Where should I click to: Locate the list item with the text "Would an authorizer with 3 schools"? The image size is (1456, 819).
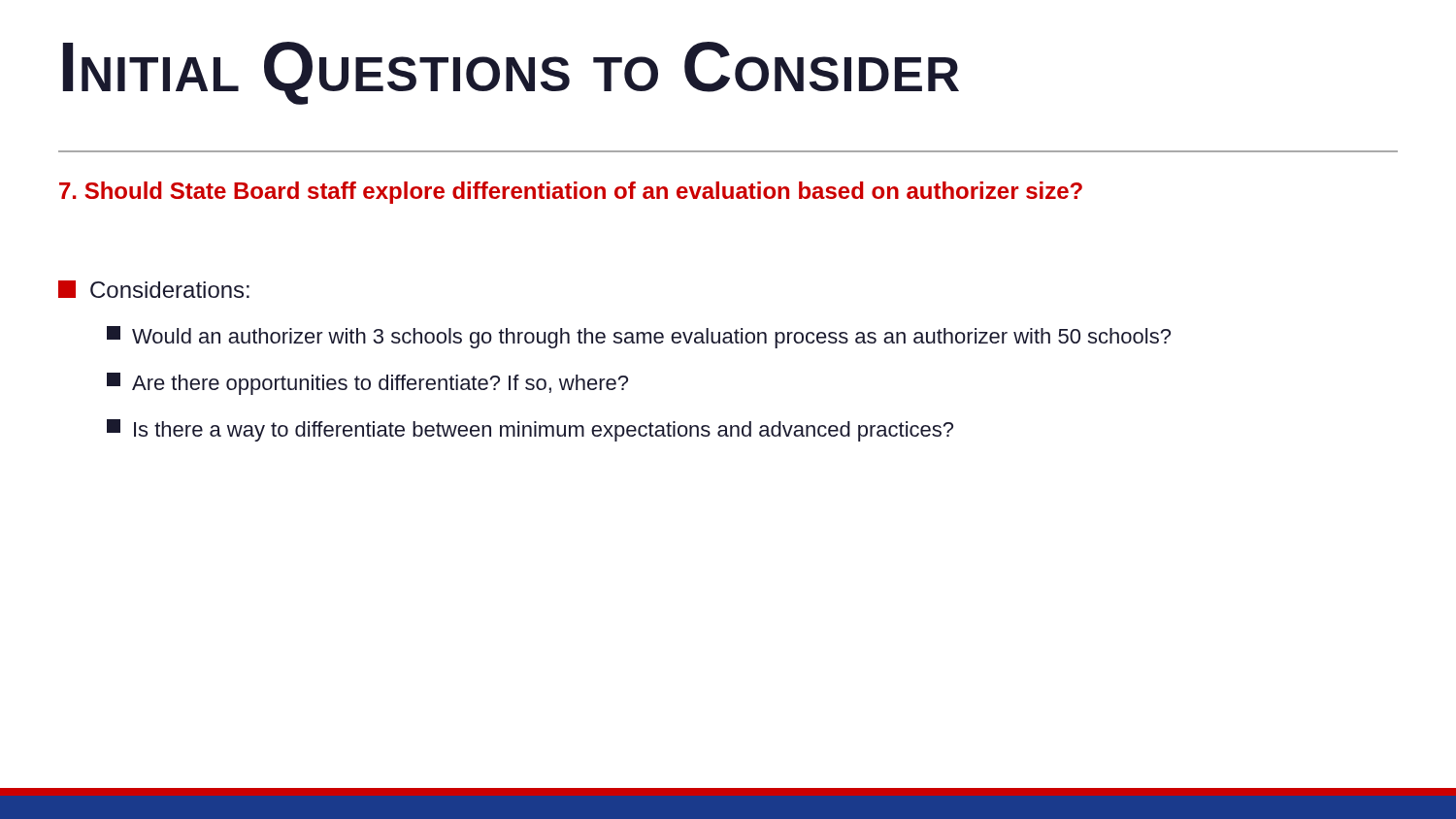752,337
